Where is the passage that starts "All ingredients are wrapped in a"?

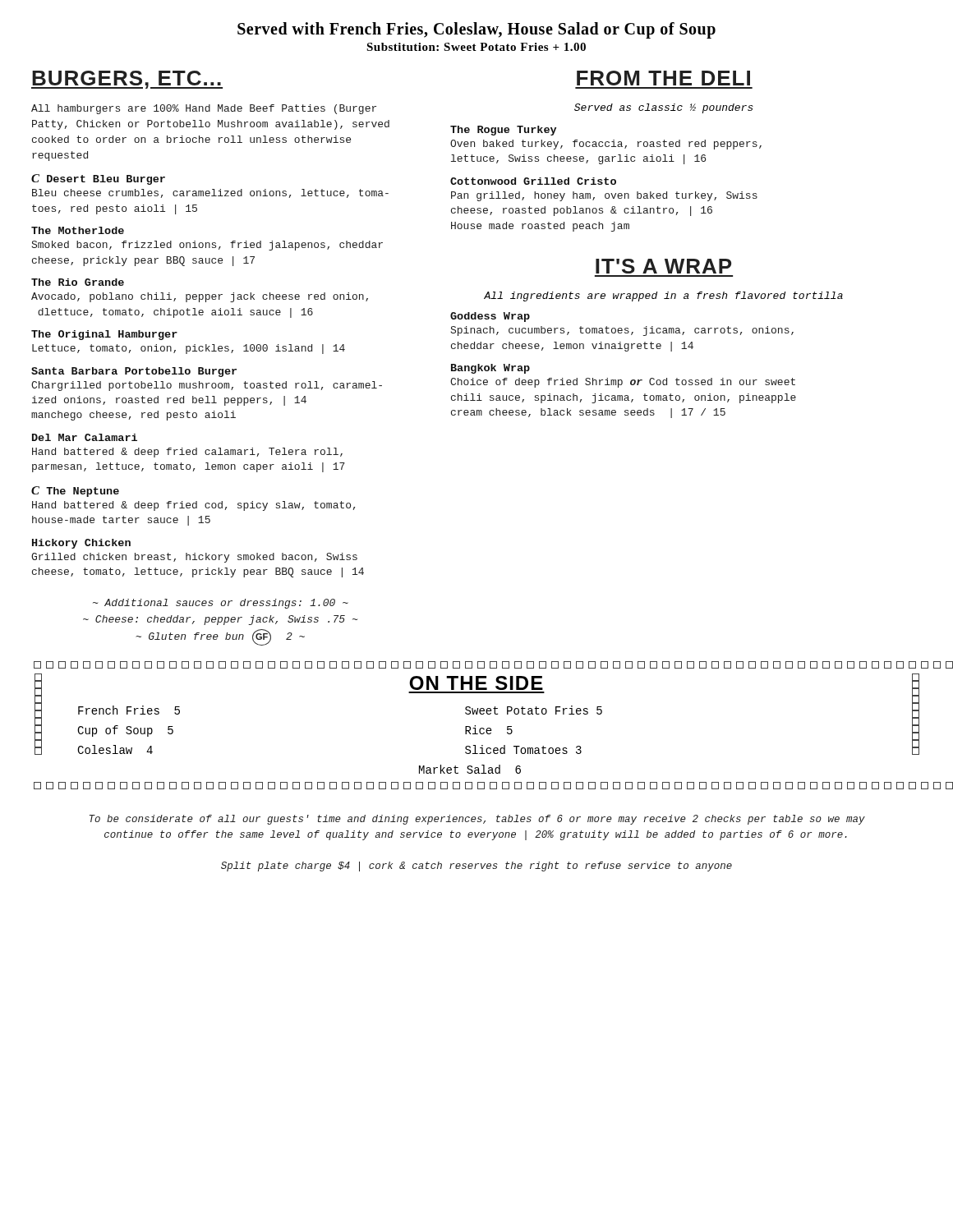(x=664, y=296)
